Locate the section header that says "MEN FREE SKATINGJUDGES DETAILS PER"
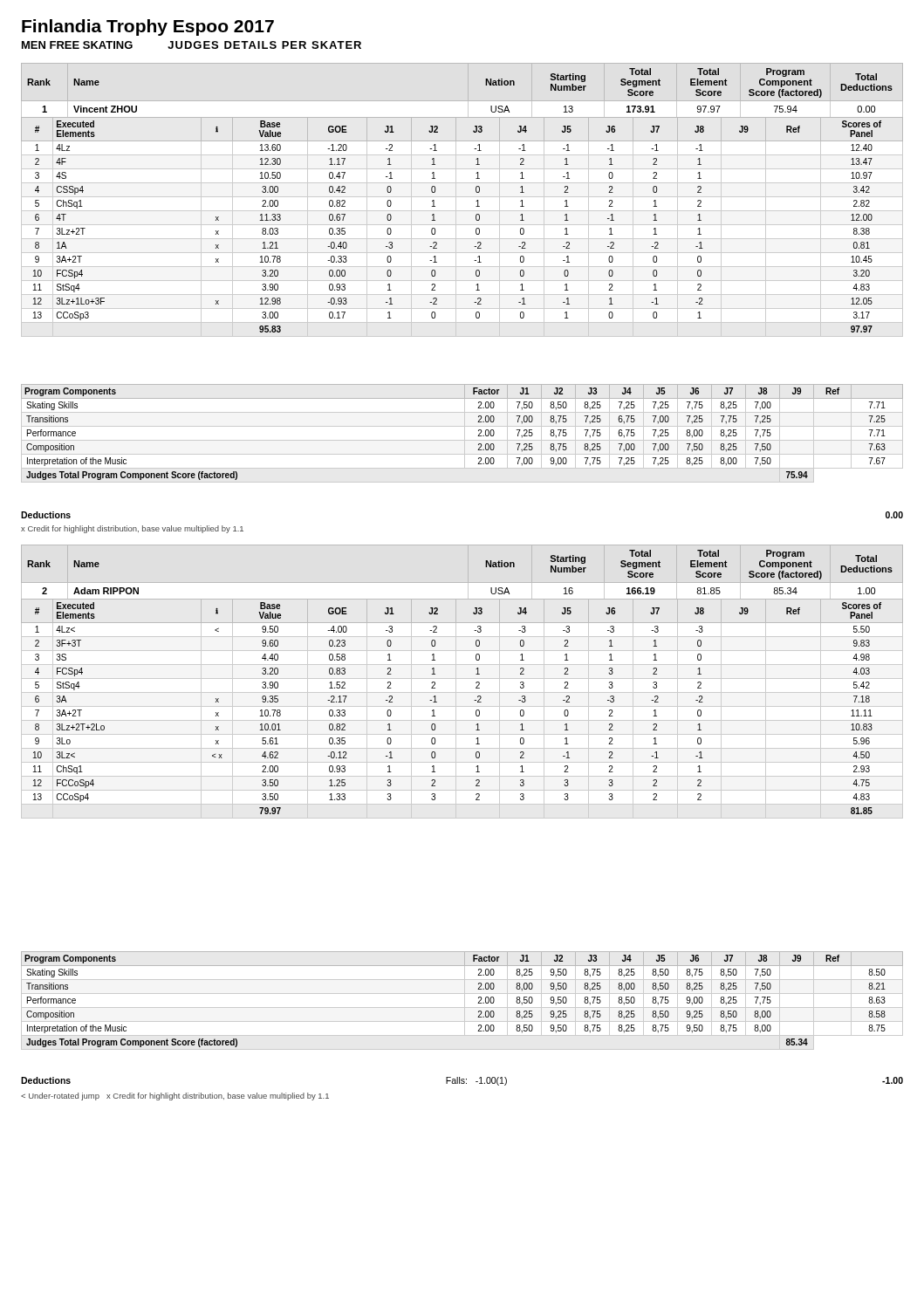 coord(192,45)
